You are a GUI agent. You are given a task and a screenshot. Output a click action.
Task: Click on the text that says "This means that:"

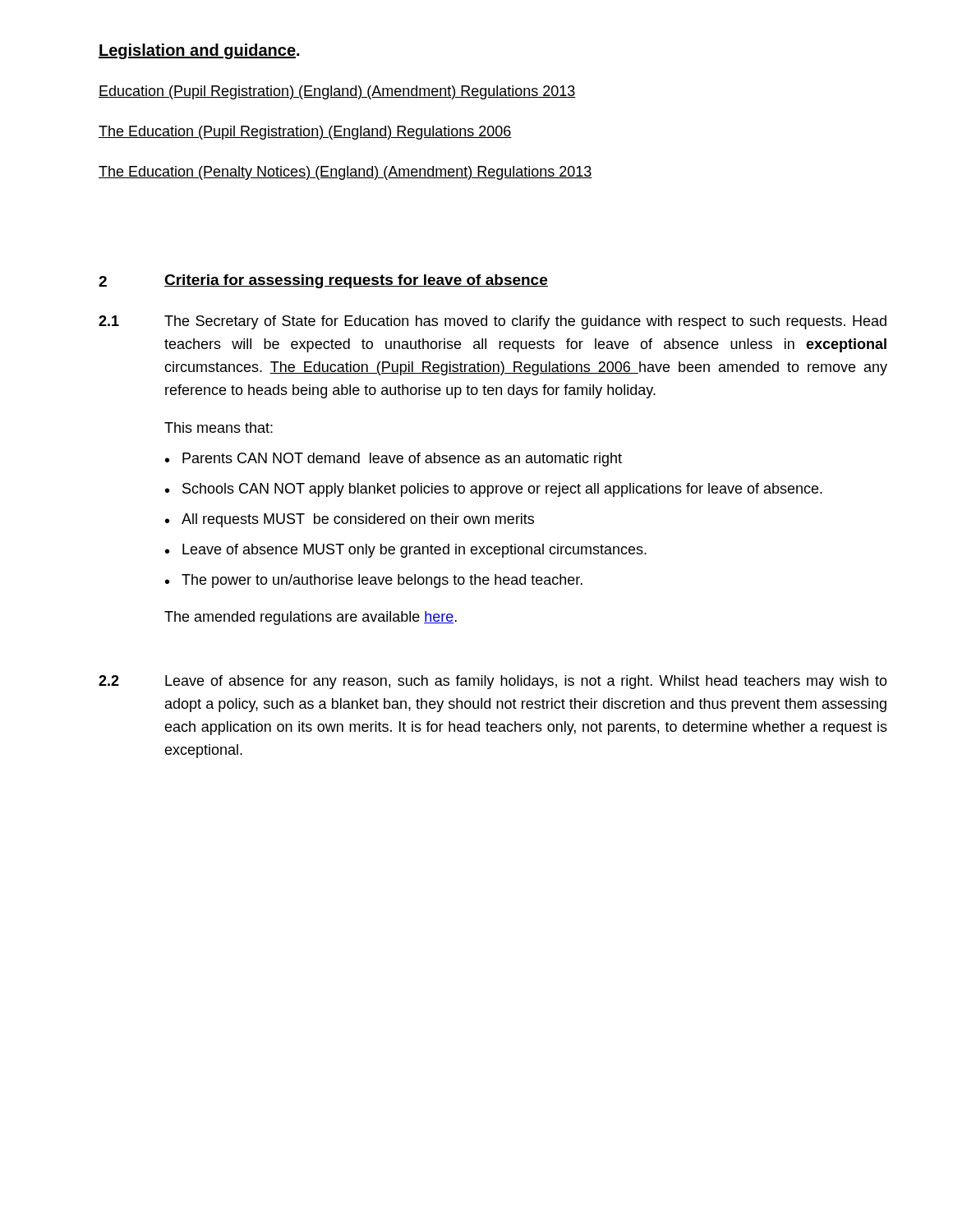[219, 428]
